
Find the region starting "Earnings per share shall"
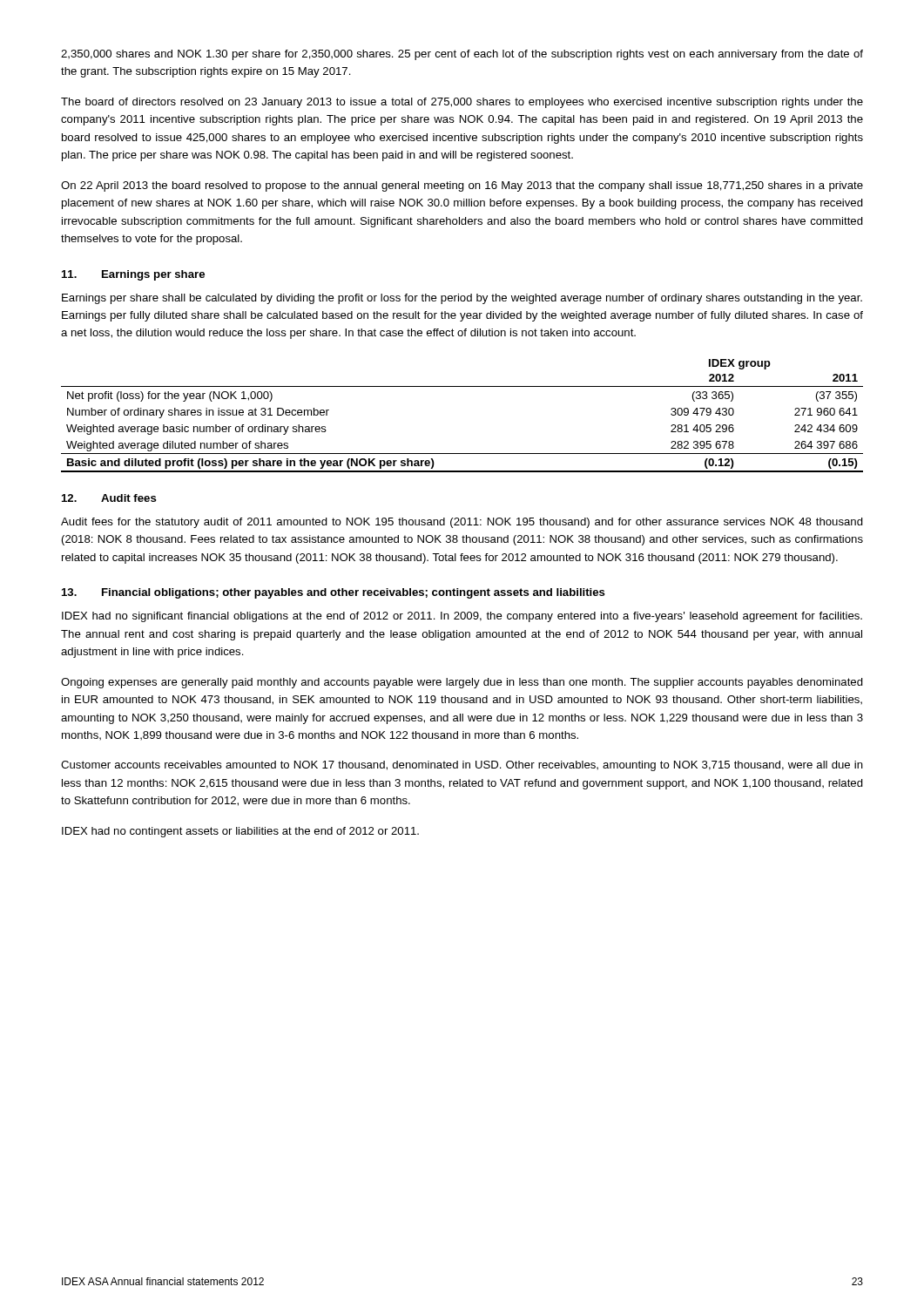462,316
